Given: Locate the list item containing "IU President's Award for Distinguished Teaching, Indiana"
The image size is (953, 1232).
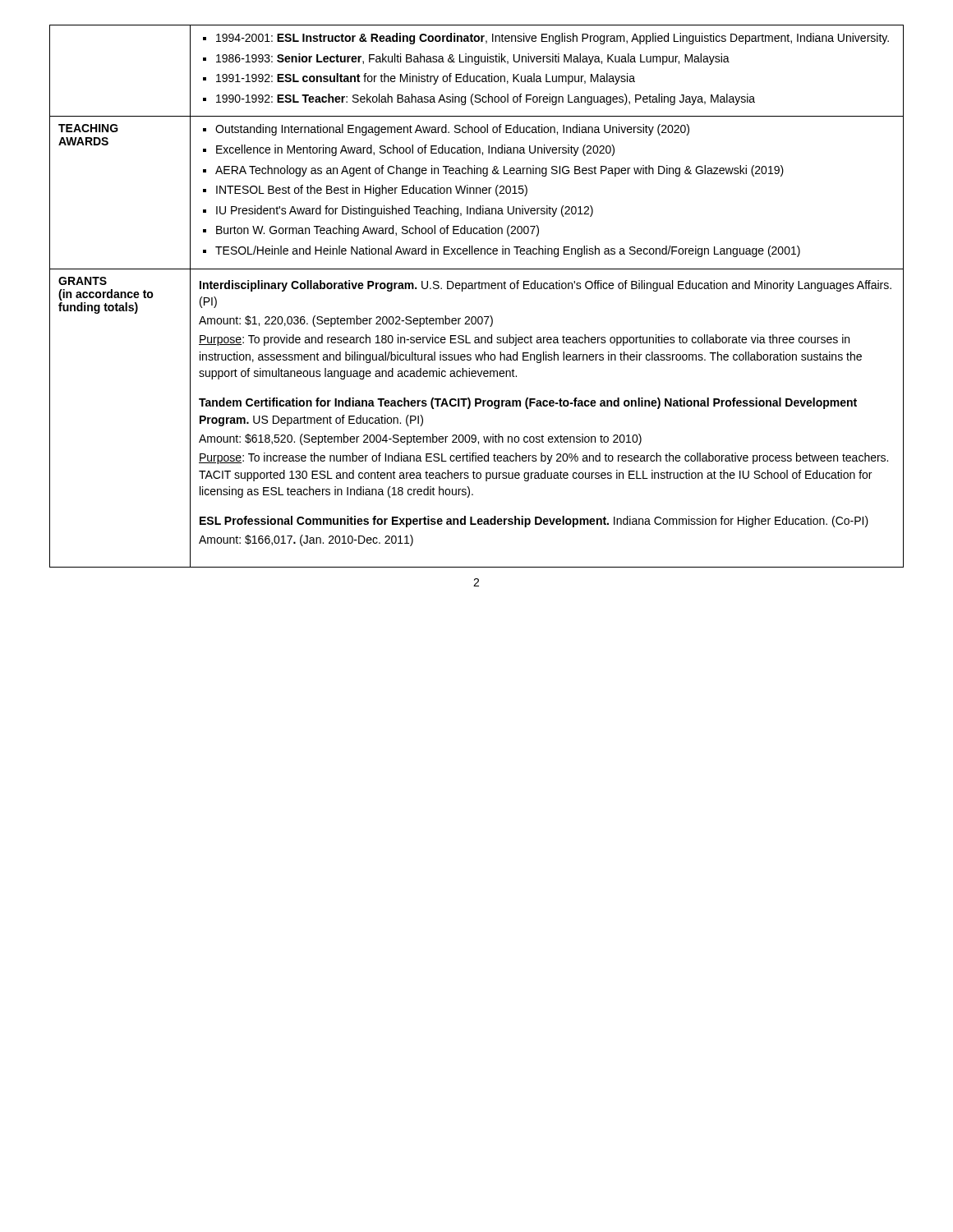Looking at the screenshot, I should click(x=404, y=210).
